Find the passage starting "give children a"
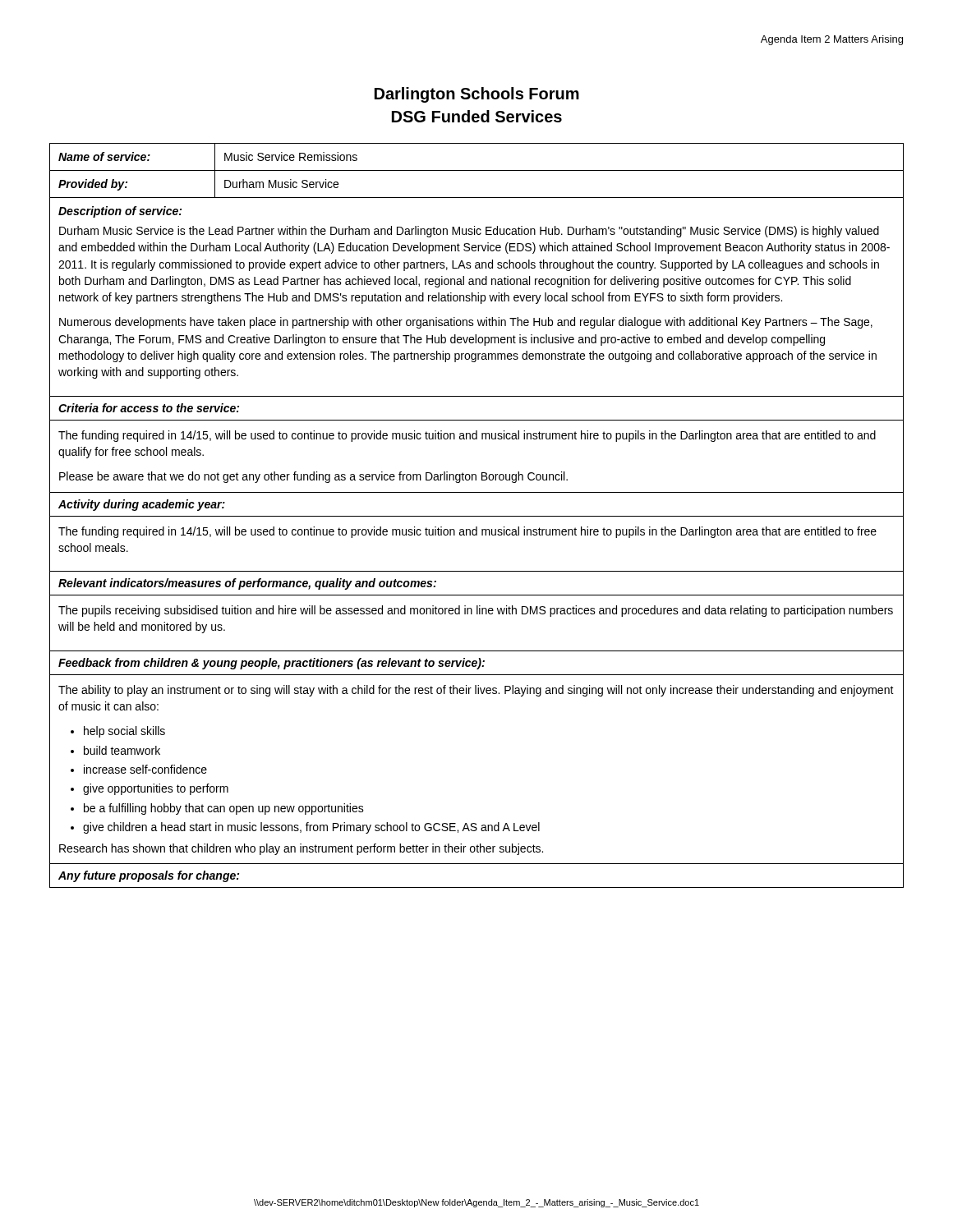This screenshot has height=1232, width=953. coord(312,827)
